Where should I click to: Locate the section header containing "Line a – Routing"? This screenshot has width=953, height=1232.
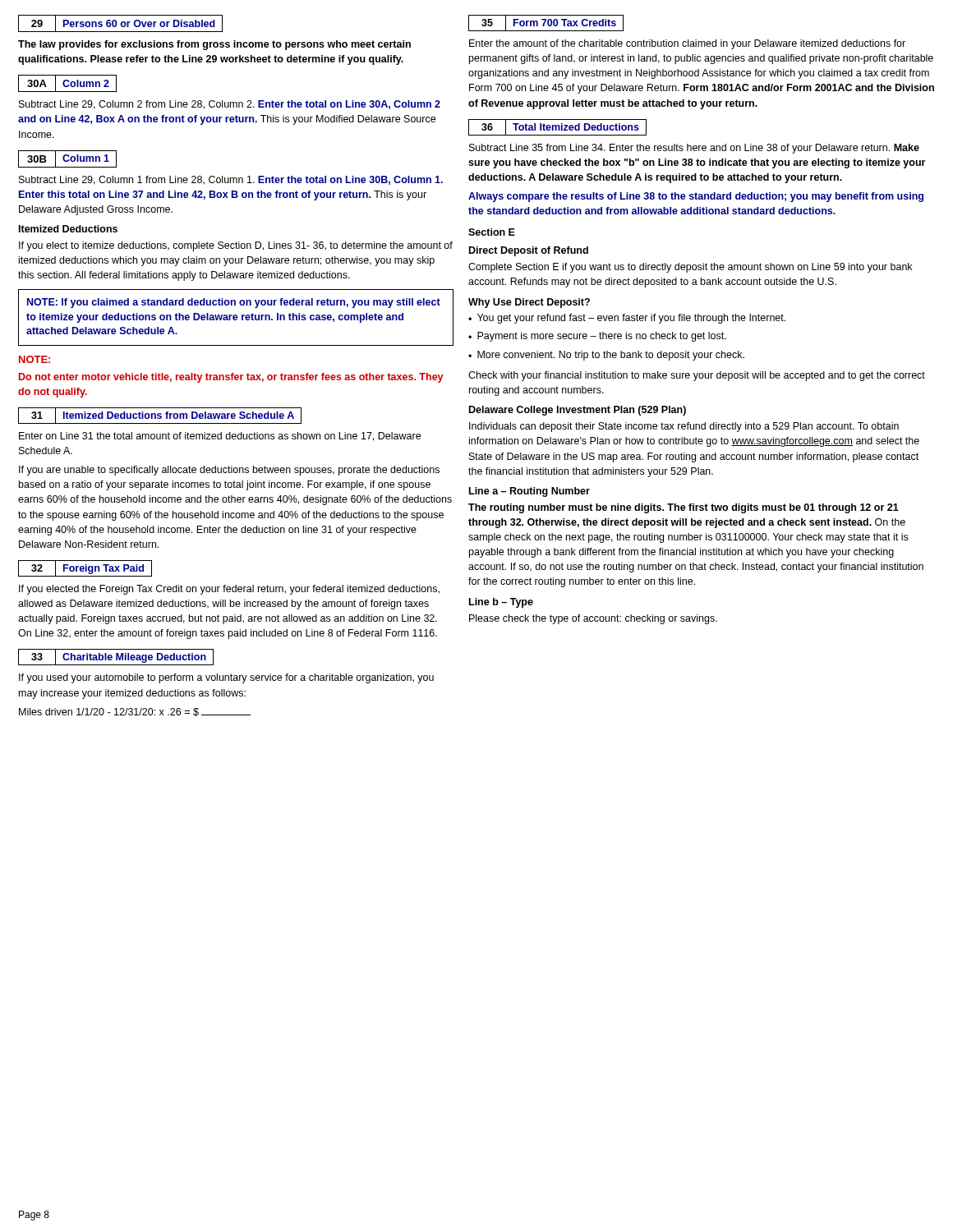(529, 491)
